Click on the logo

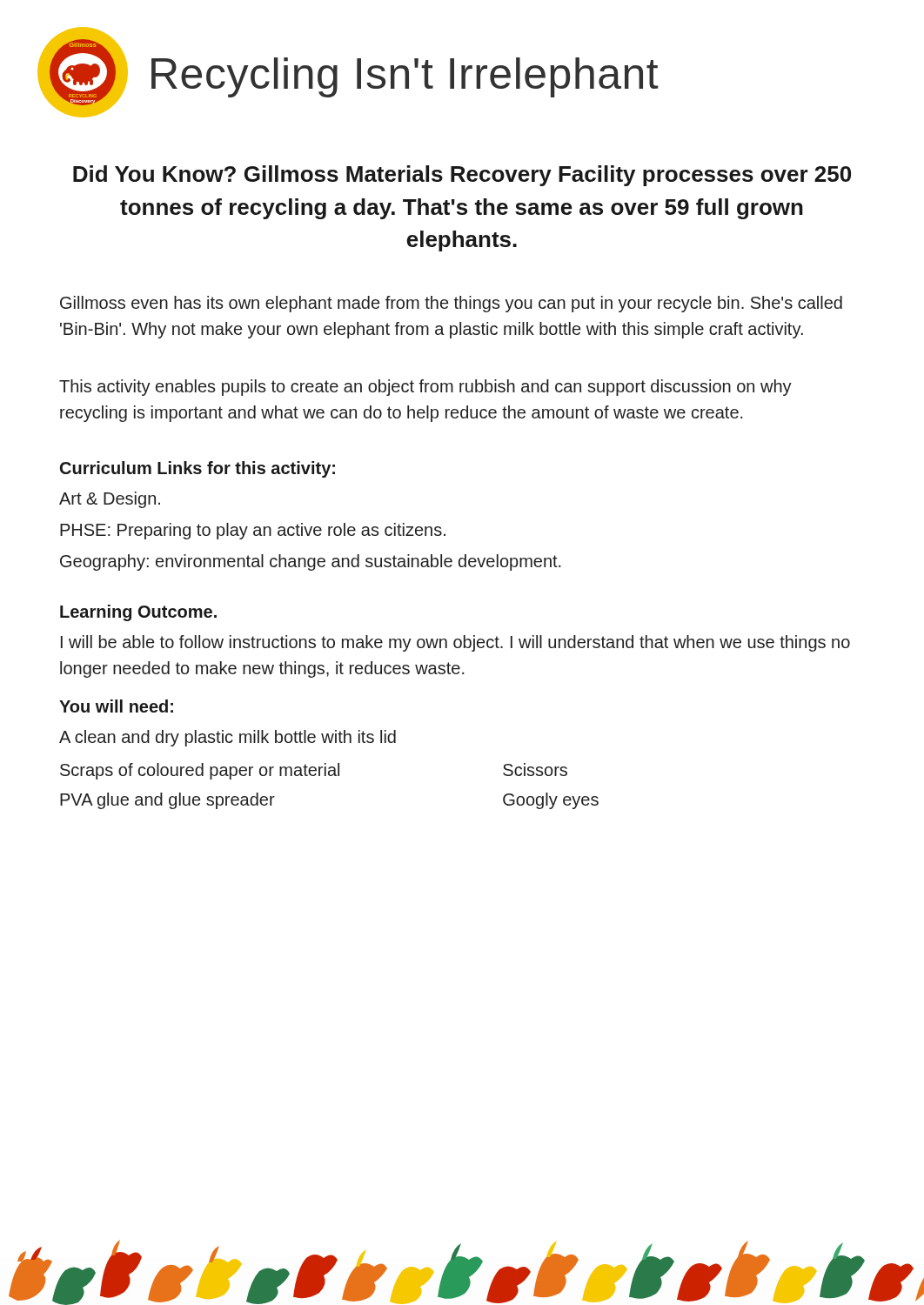point(83,74)
